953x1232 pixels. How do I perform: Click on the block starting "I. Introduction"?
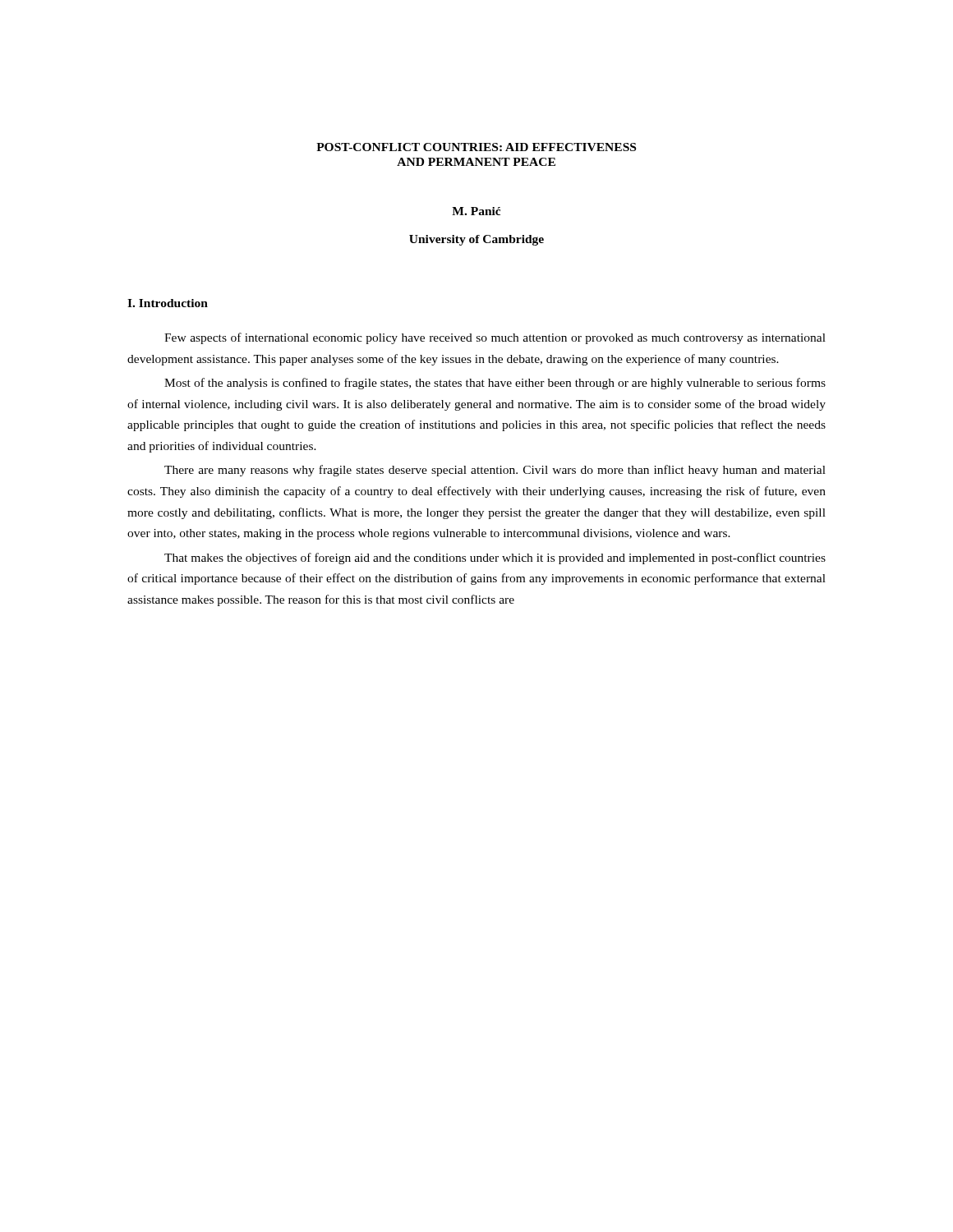tap(168, 303)
